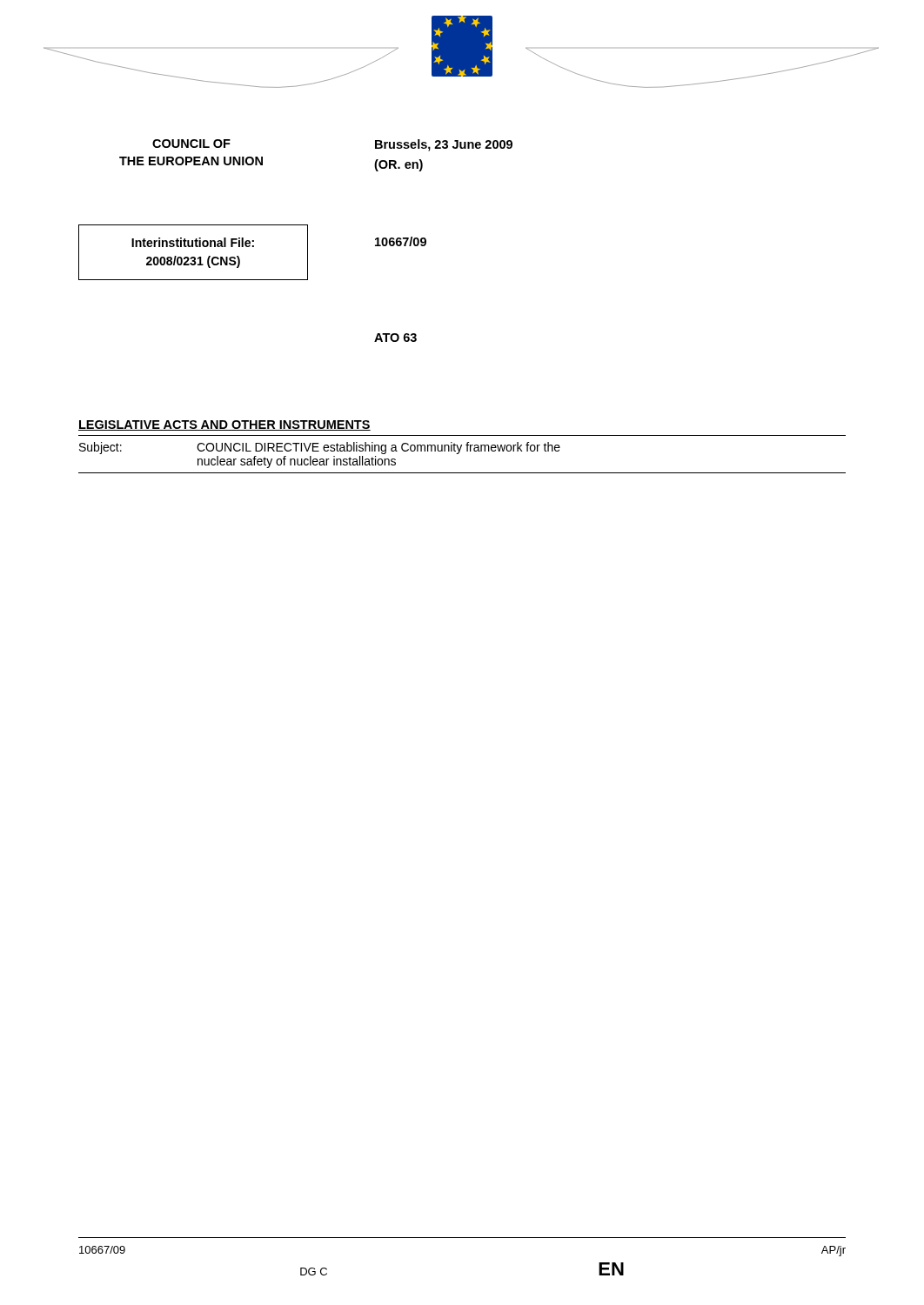Locate the logo
The height and width of the screenshot is (1305, 924).
point(462,57)
